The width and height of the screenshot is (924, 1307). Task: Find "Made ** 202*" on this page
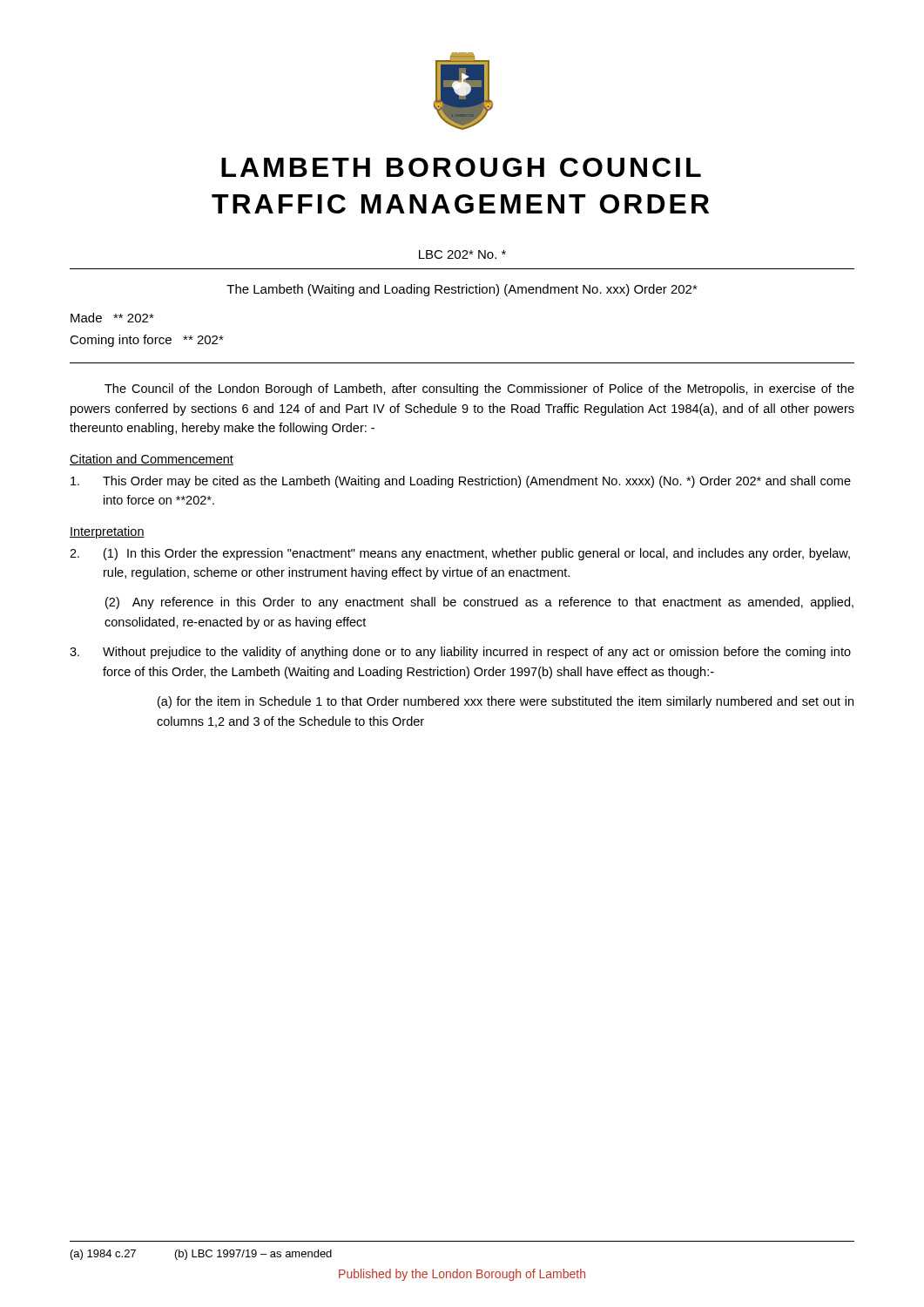[112, 318]
